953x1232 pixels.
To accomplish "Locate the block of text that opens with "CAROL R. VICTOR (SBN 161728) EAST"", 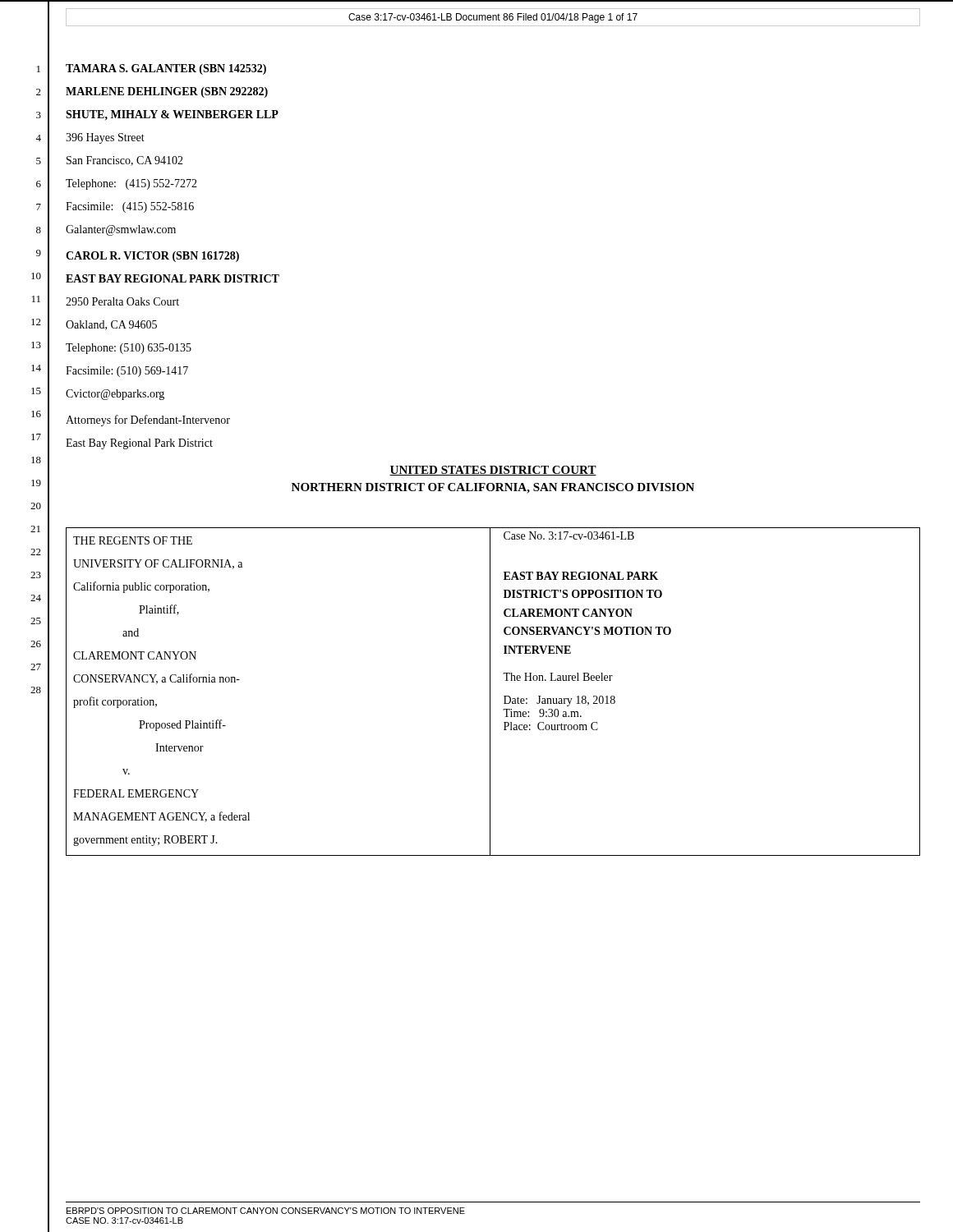I will [152, 257].
